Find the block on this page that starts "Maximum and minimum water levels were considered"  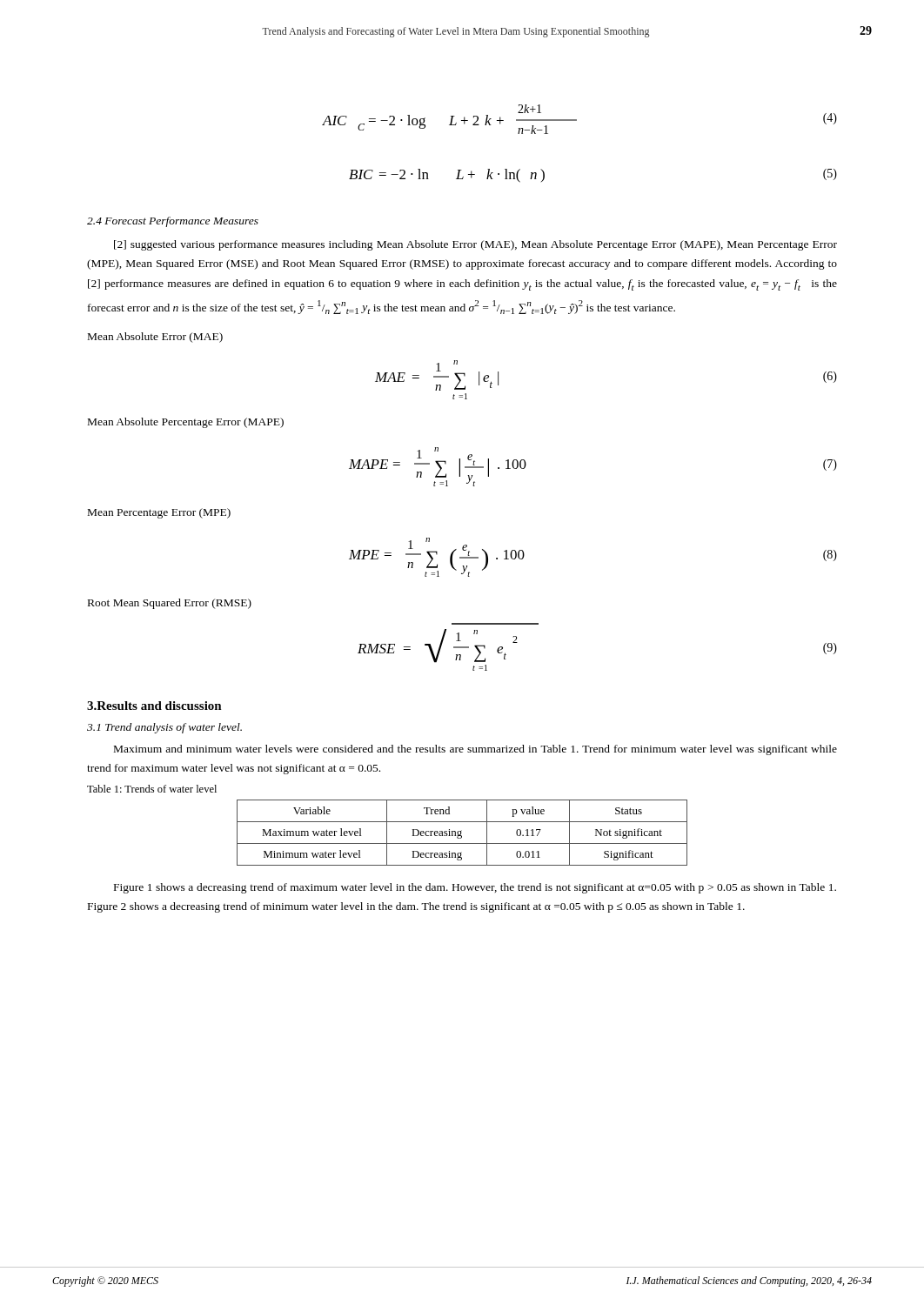tap(462, 758)
